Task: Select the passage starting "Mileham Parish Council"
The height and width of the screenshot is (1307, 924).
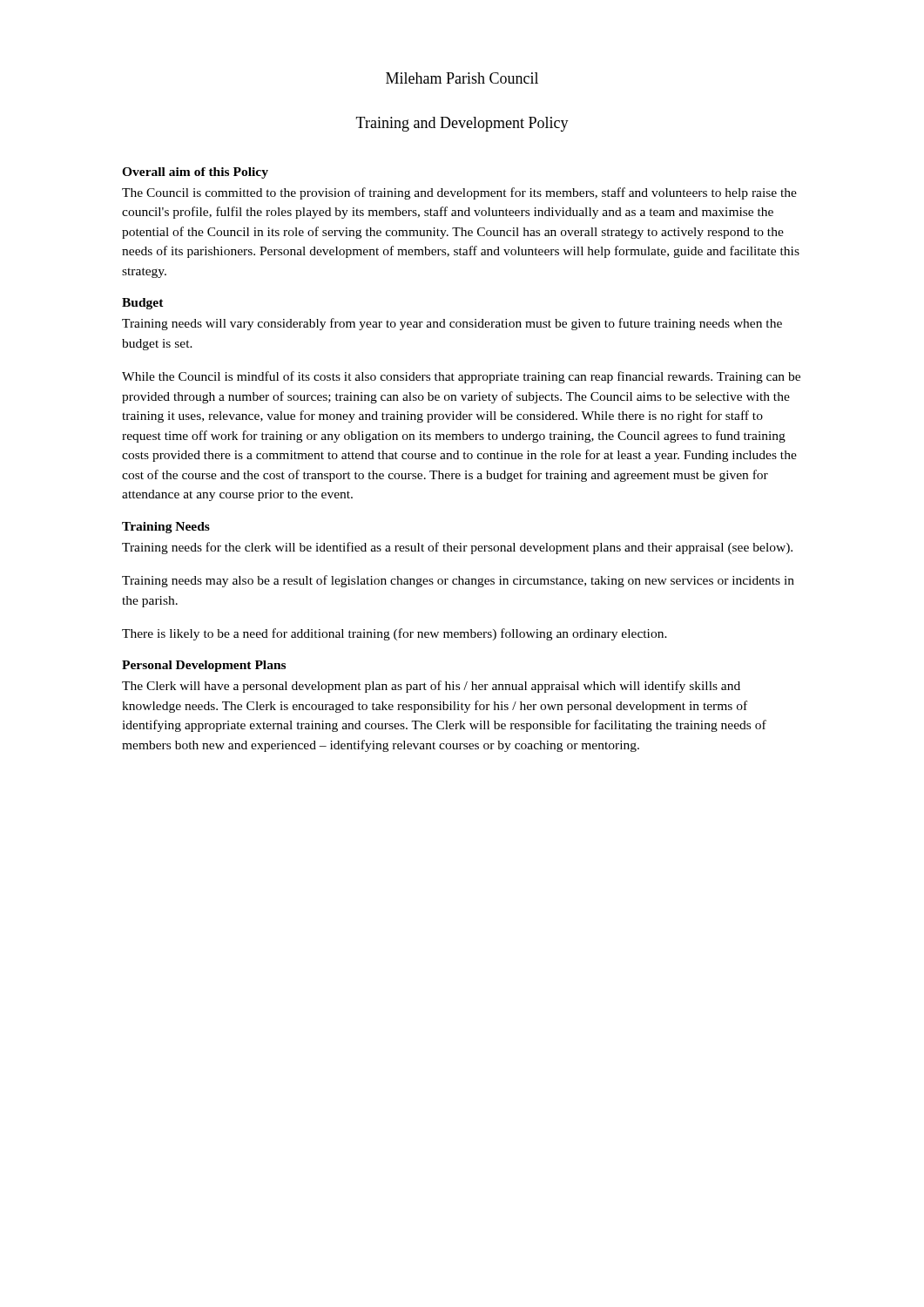Action: tap(462, 78)
